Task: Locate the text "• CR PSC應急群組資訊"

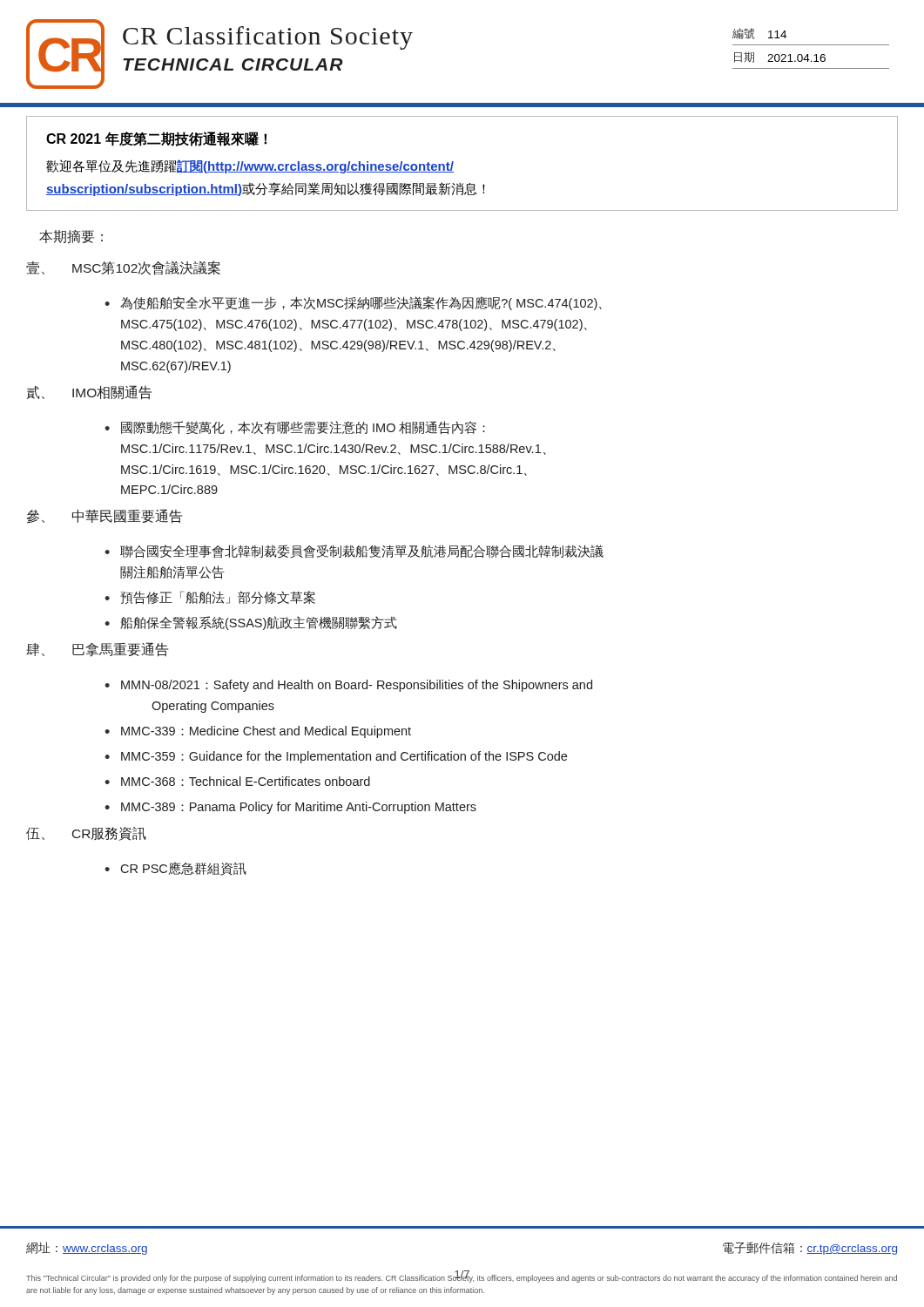Action: [x=175, y=869]
